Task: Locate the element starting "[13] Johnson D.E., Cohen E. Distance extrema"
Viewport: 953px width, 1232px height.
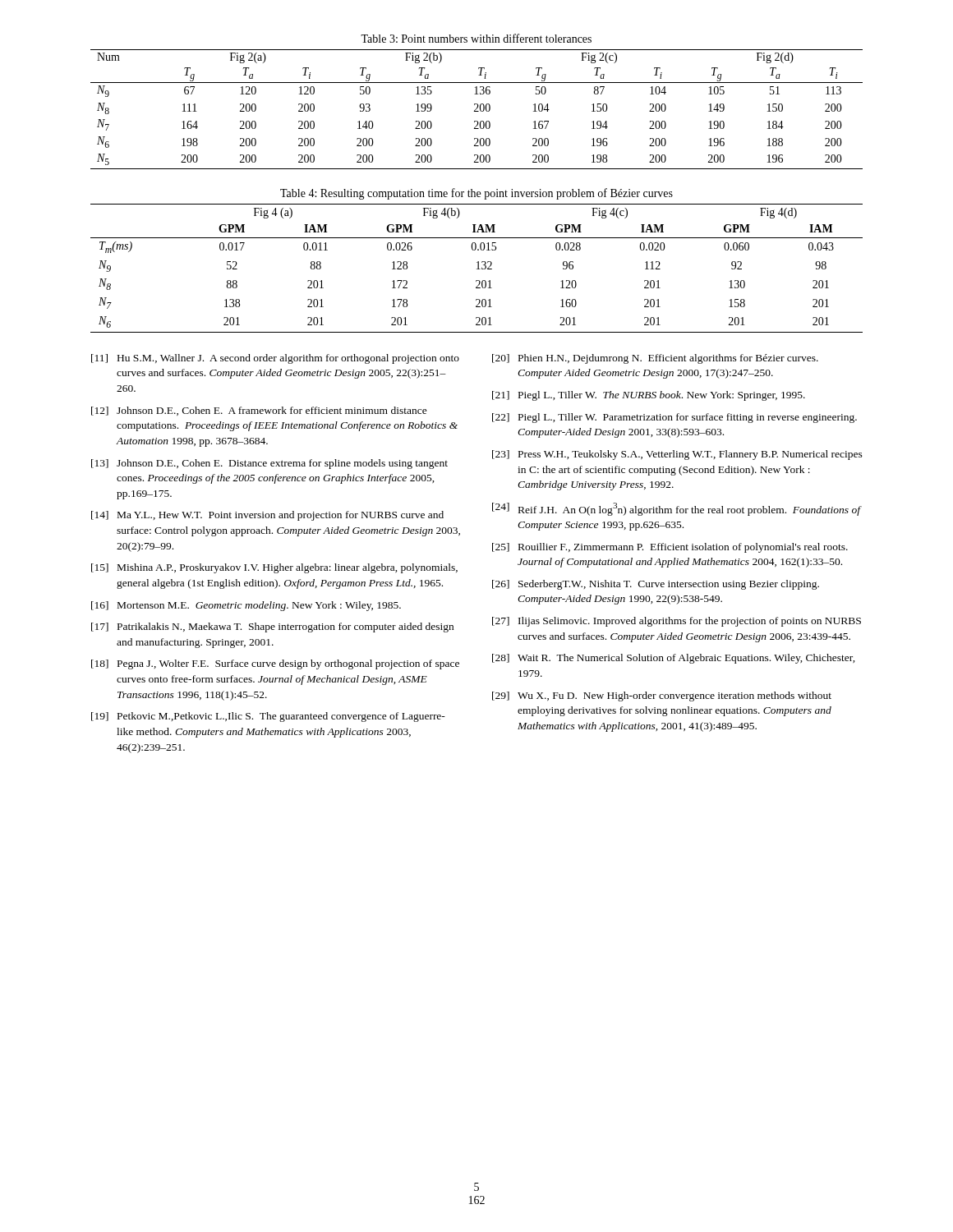Action: pos(276,478)
